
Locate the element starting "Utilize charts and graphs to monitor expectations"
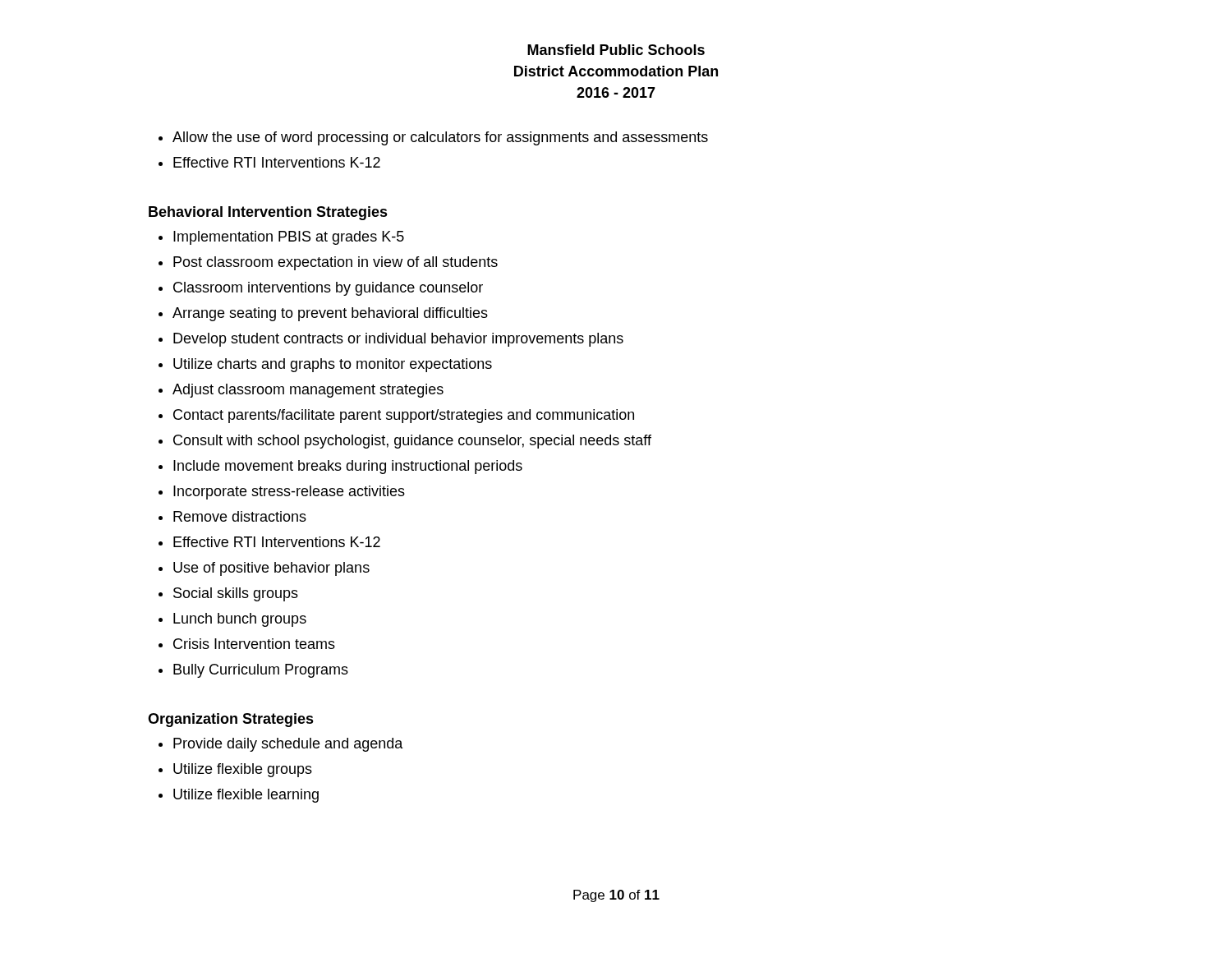pyautogui.click(x=332, y=364)
